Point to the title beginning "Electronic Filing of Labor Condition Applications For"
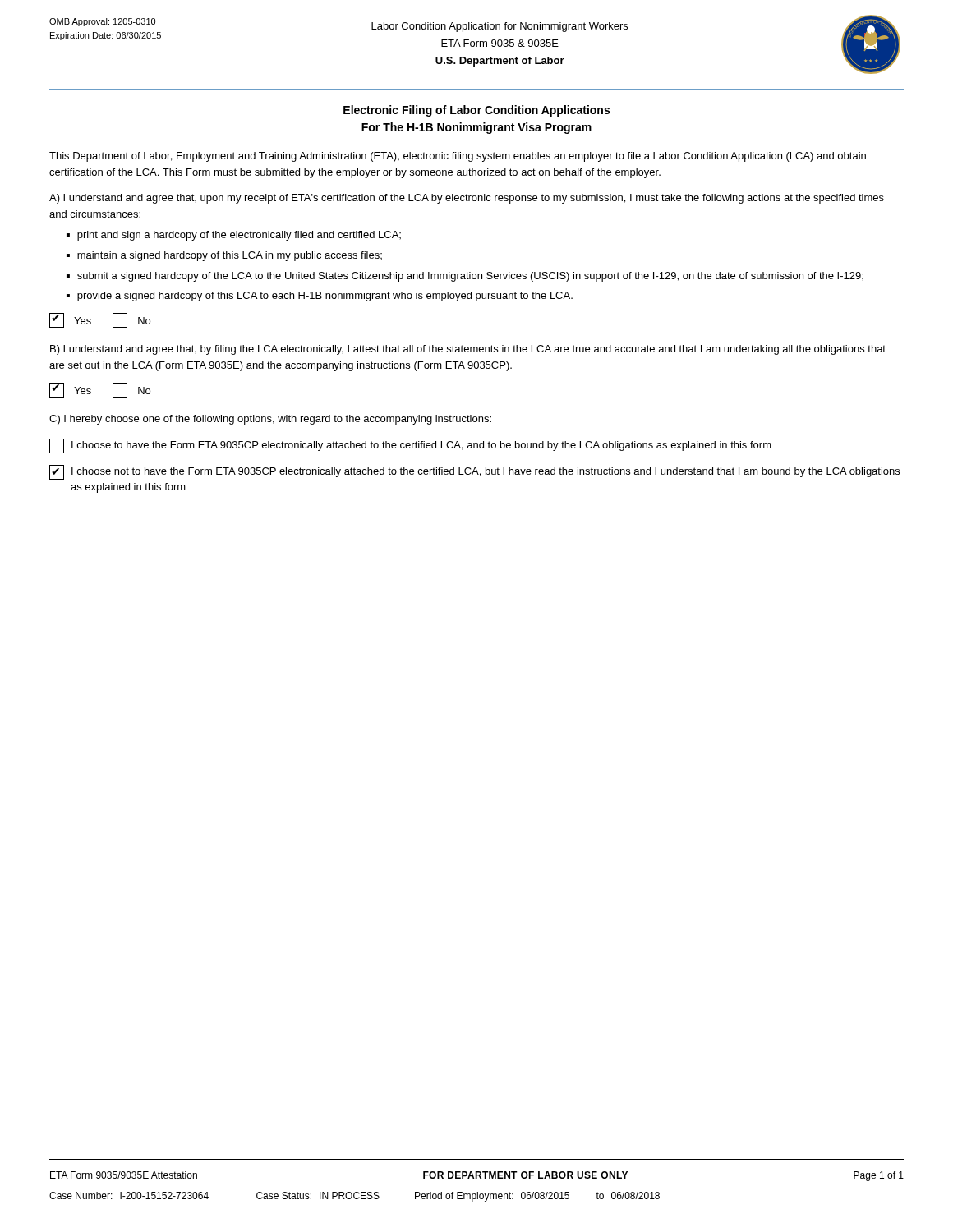The image size is (953, 1232). 476,119
